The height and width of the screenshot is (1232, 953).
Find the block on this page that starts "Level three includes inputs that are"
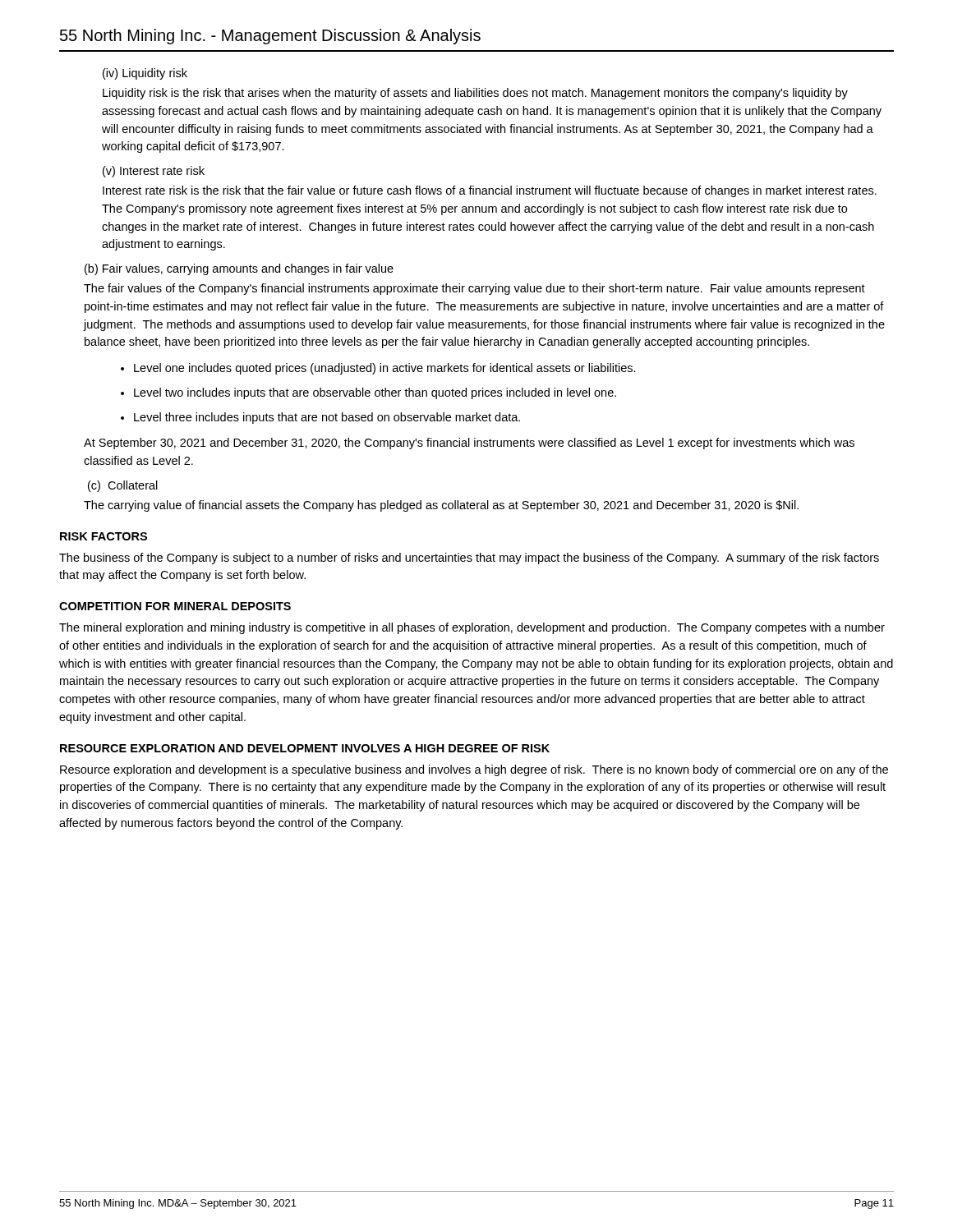(327, 417)
